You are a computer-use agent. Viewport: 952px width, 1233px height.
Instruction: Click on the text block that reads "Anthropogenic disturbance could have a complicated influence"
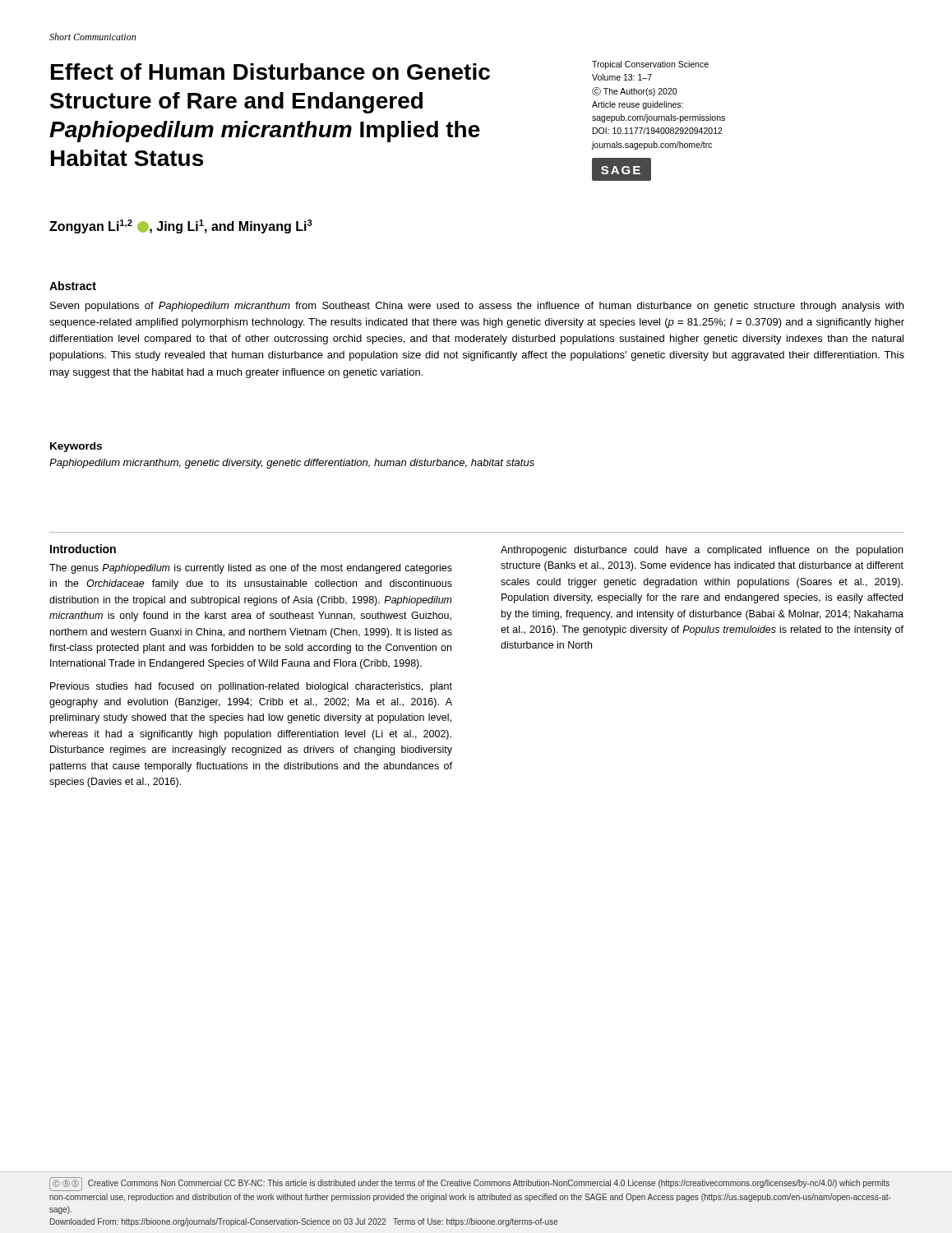click(702, 598)
